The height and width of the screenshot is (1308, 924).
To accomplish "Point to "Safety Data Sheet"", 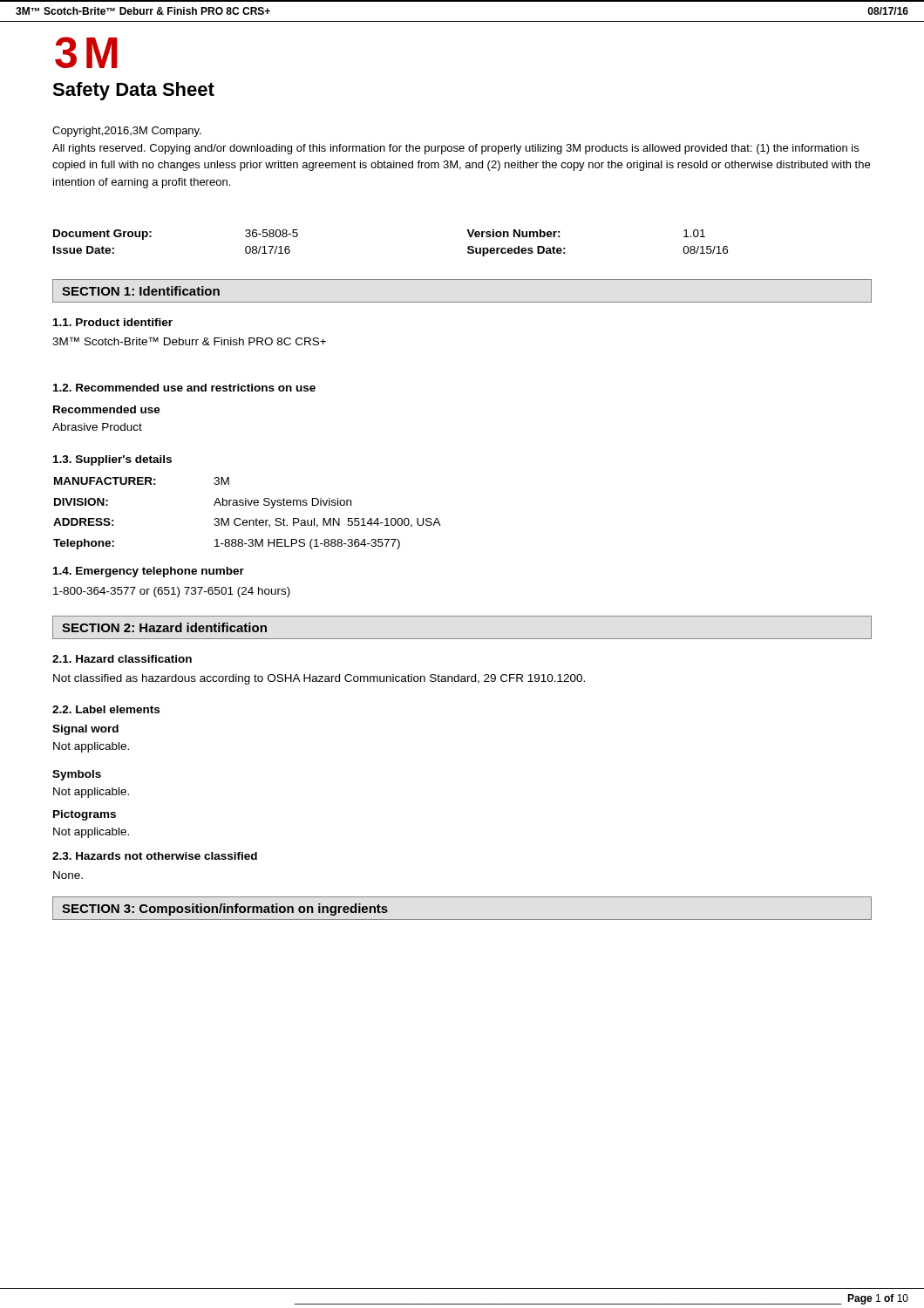I will pos(133,90).
